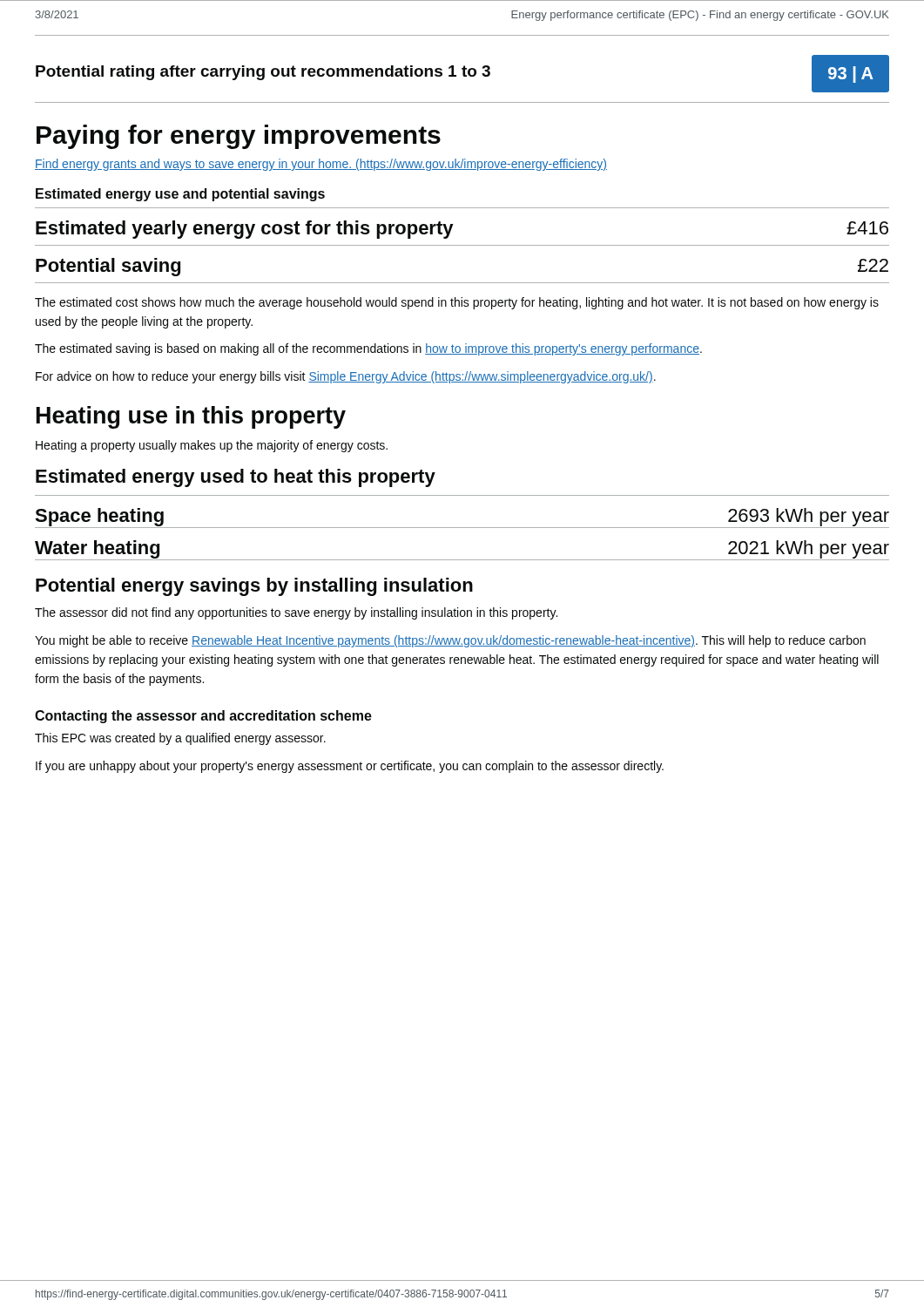Locate the section header that says "Potential saving"
The image size is (924, 1307).
(108, 265)
